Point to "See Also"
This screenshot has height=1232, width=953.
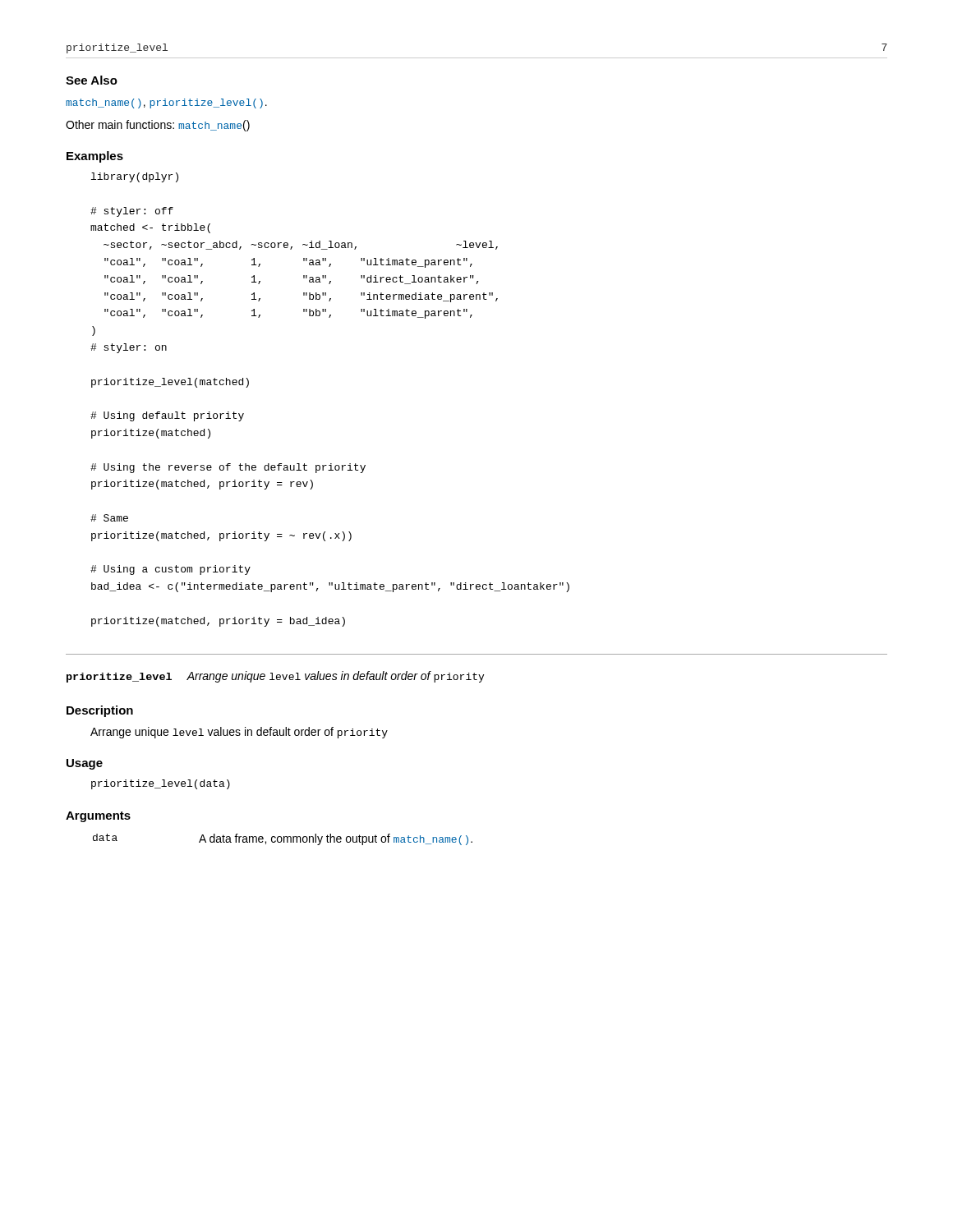coord(92,80)
